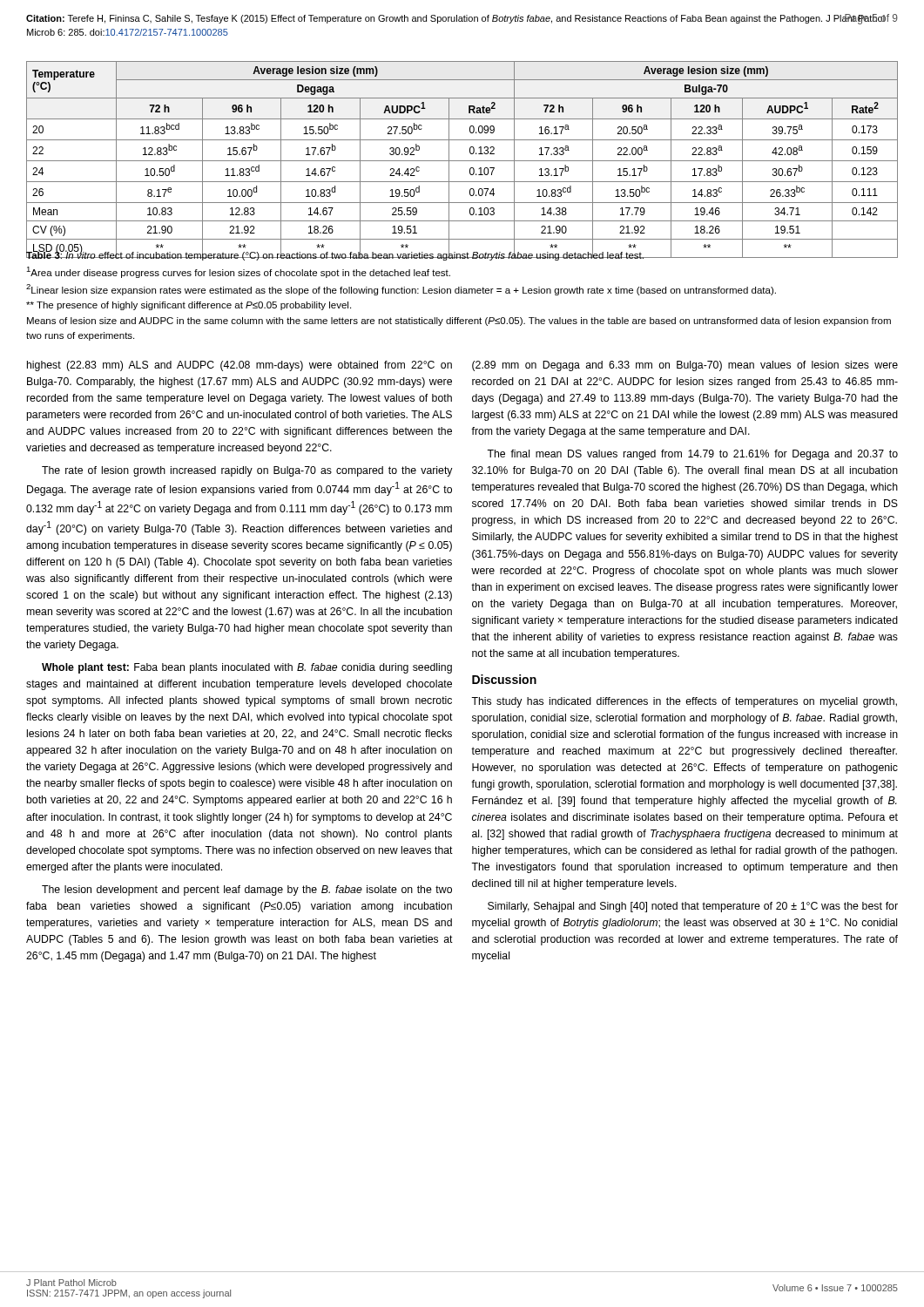Point to the passage starting "Page 5 of 9"

click(871, 18)
